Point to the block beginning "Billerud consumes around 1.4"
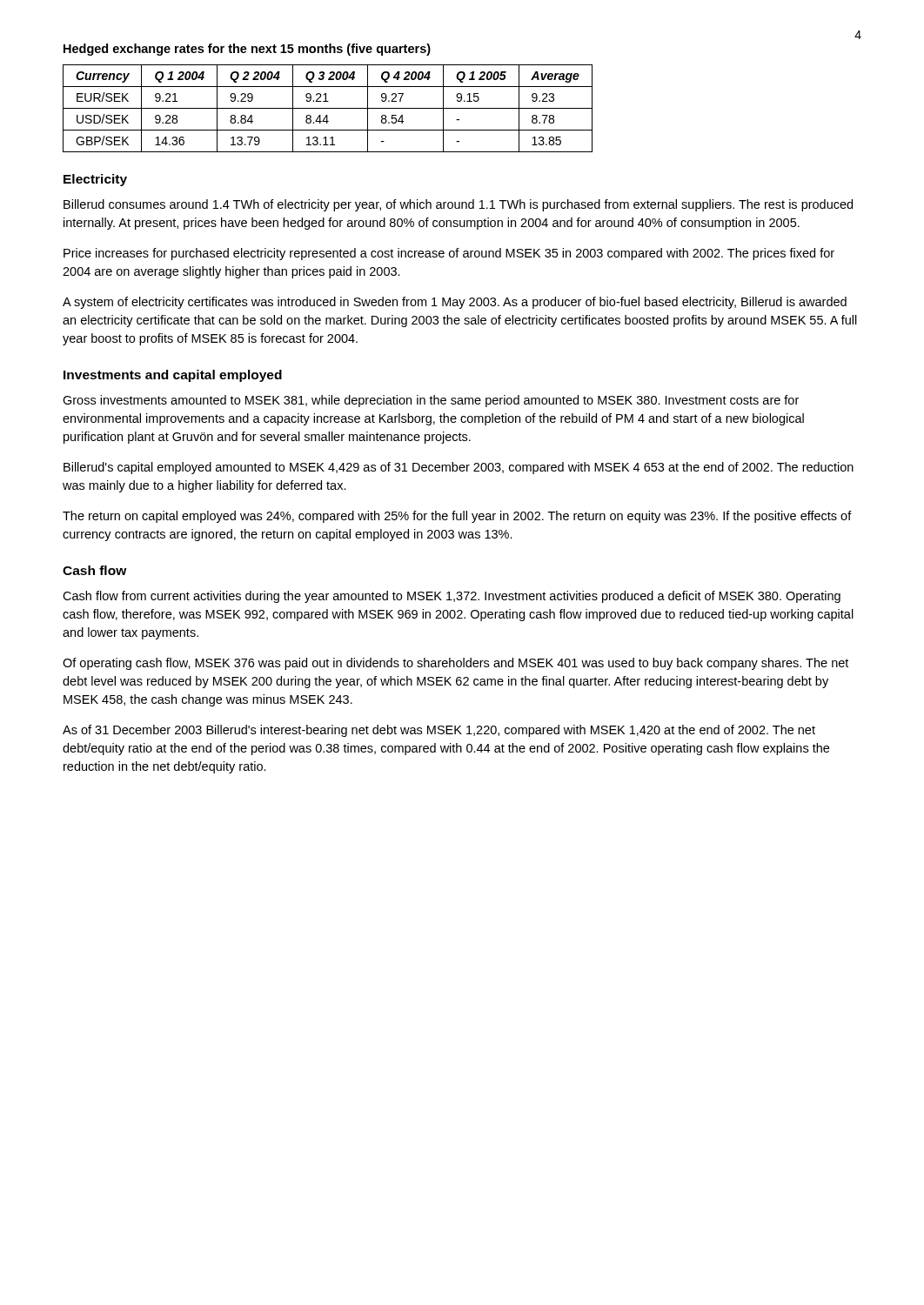 click(x=458, y=214)
